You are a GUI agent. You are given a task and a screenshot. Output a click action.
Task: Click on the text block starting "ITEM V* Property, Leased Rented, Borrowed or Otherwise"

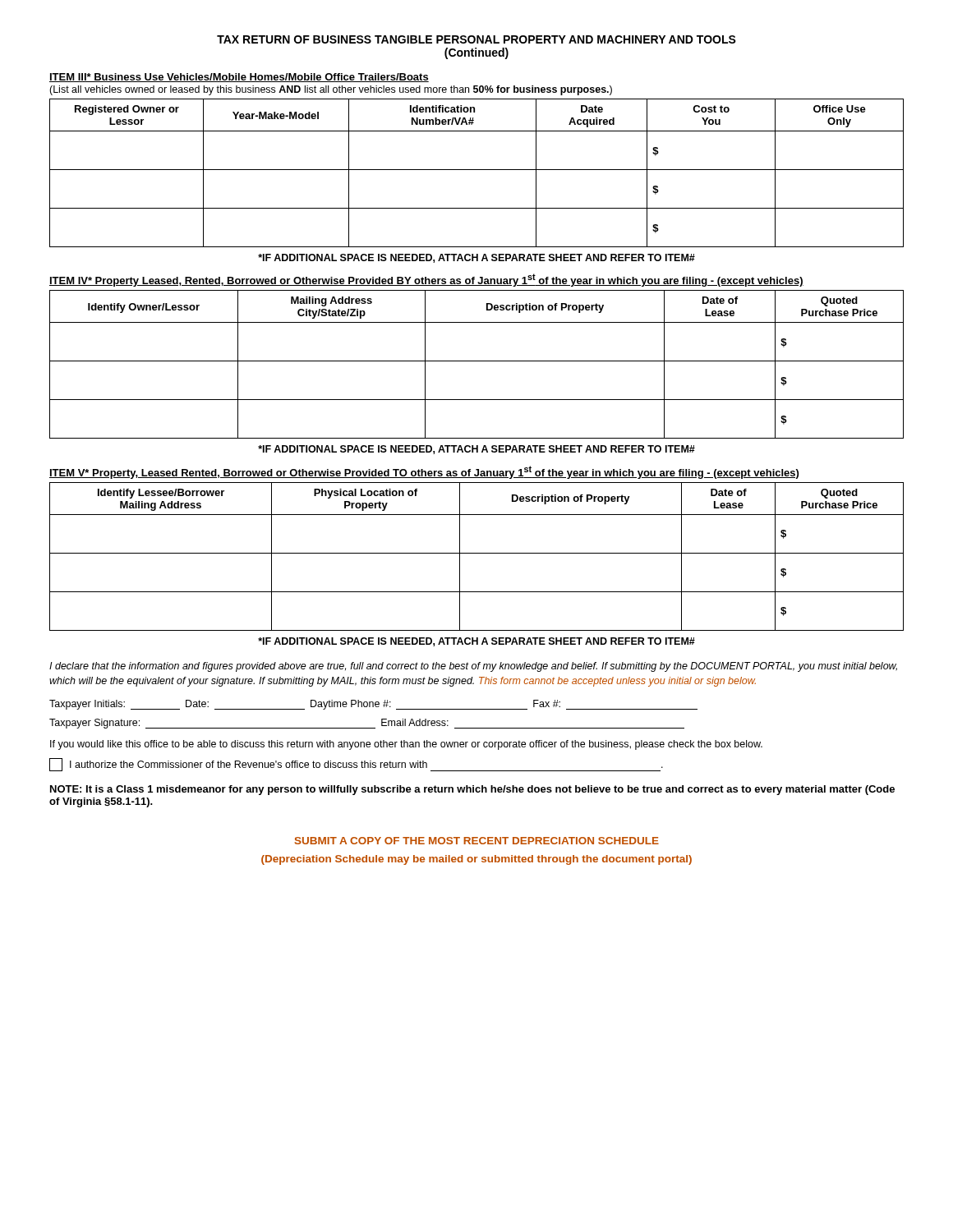(x=424, y=471)
